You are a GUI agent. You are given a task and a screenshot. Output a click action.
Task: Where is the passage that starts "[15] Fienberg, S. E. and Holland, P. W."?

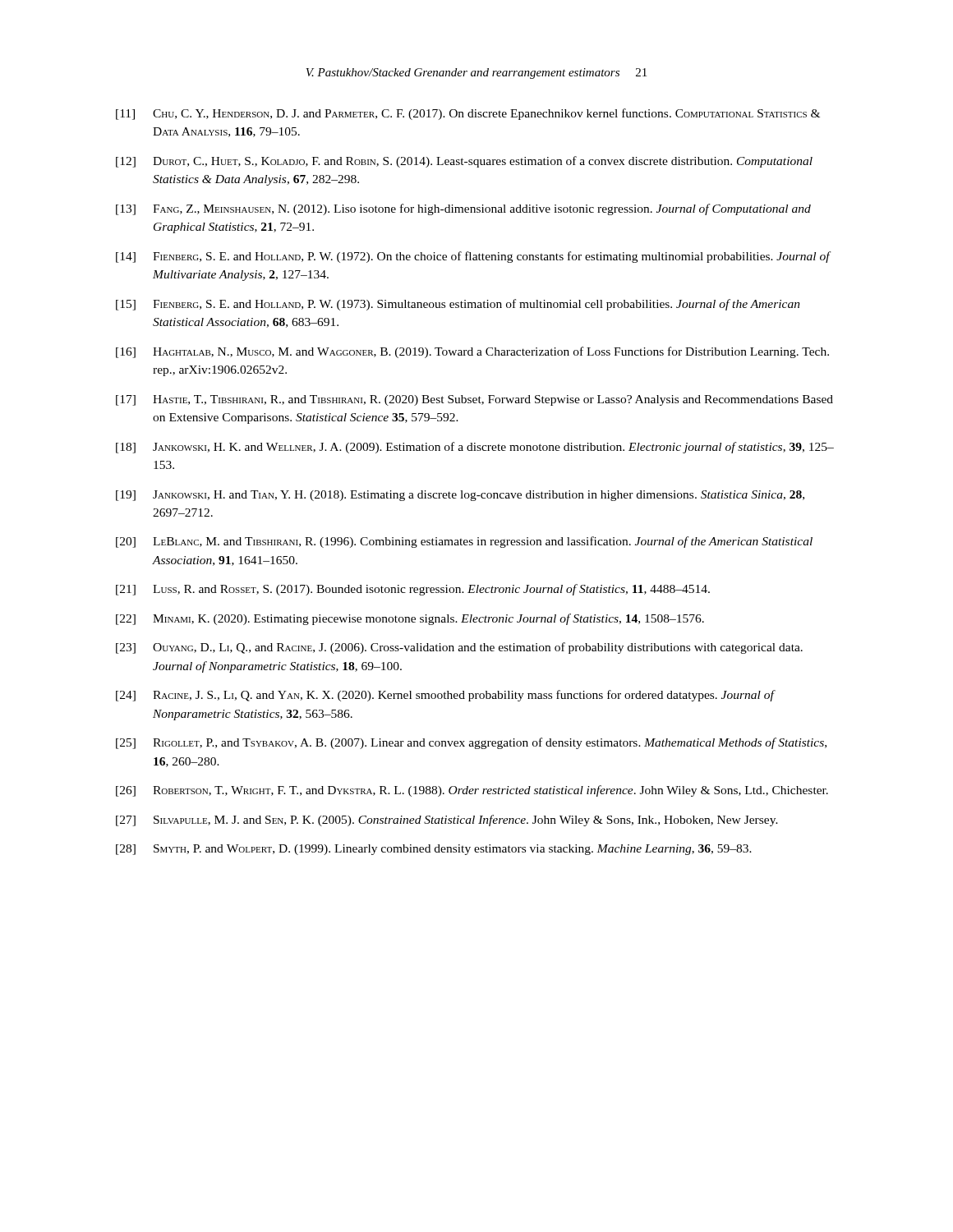pos(476,313)
